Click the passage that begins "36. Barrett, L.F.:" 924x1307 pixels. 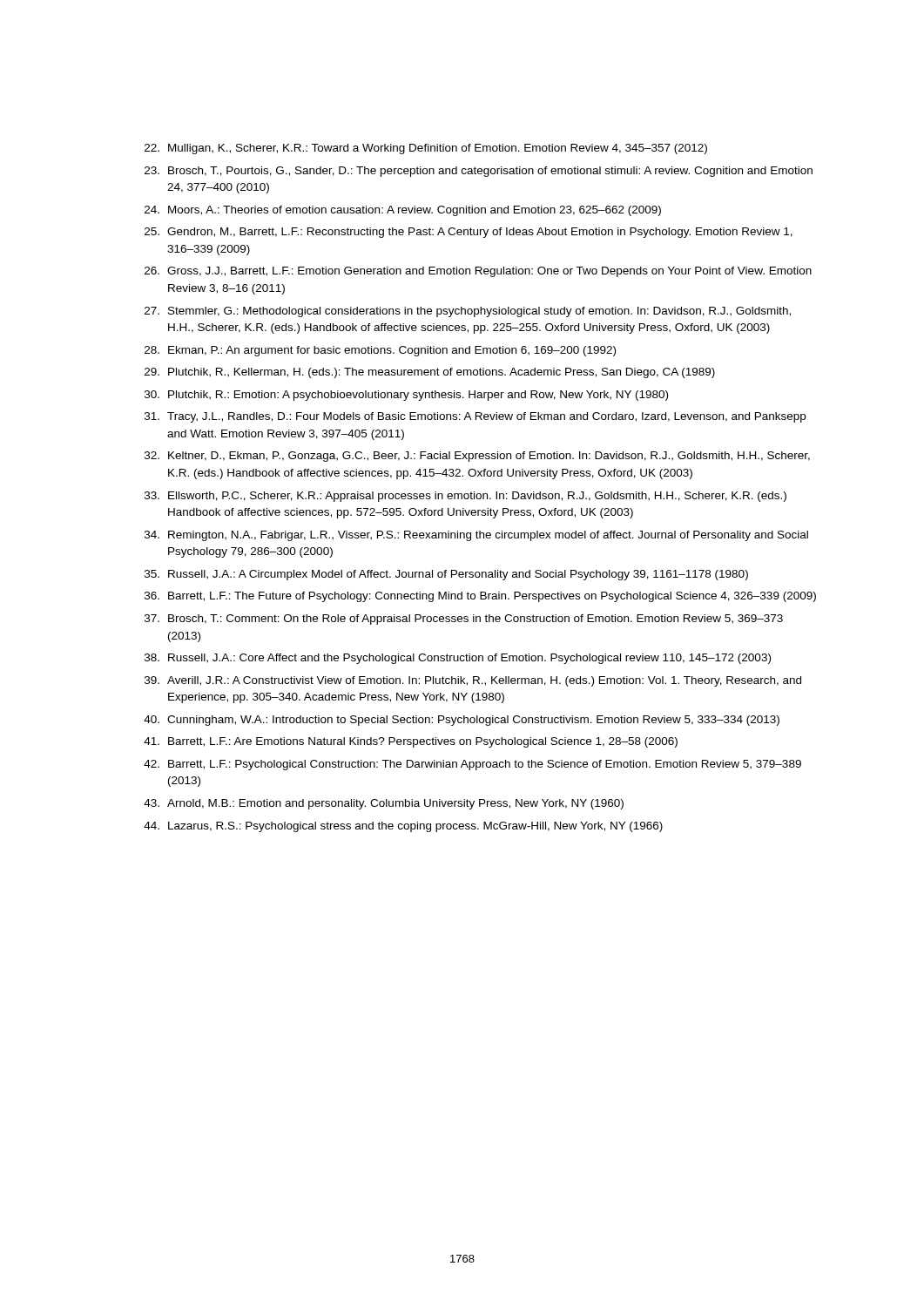coord(474,596)
